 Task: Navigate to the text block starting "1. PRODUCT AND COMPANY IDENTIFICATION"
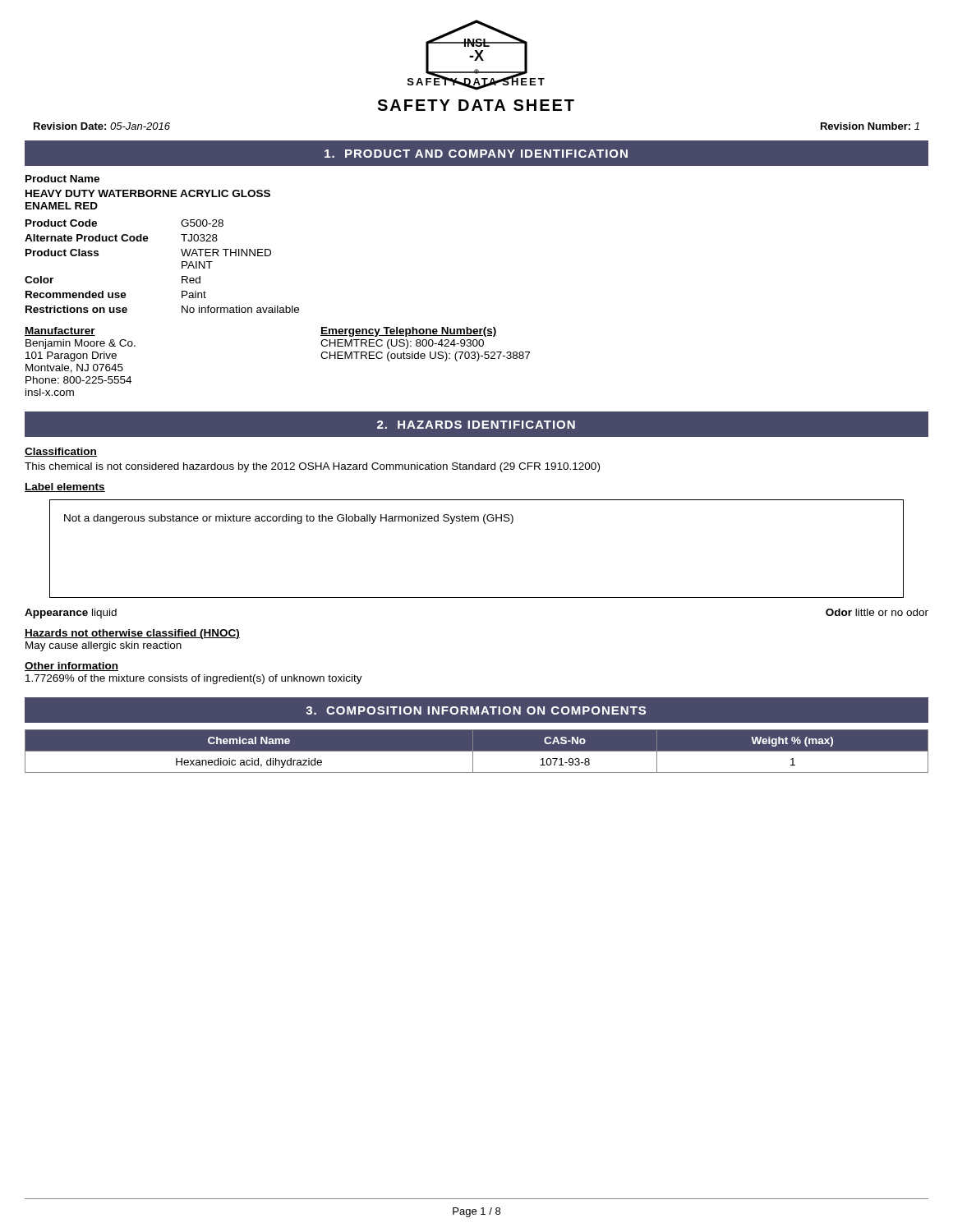coord(476,153)
